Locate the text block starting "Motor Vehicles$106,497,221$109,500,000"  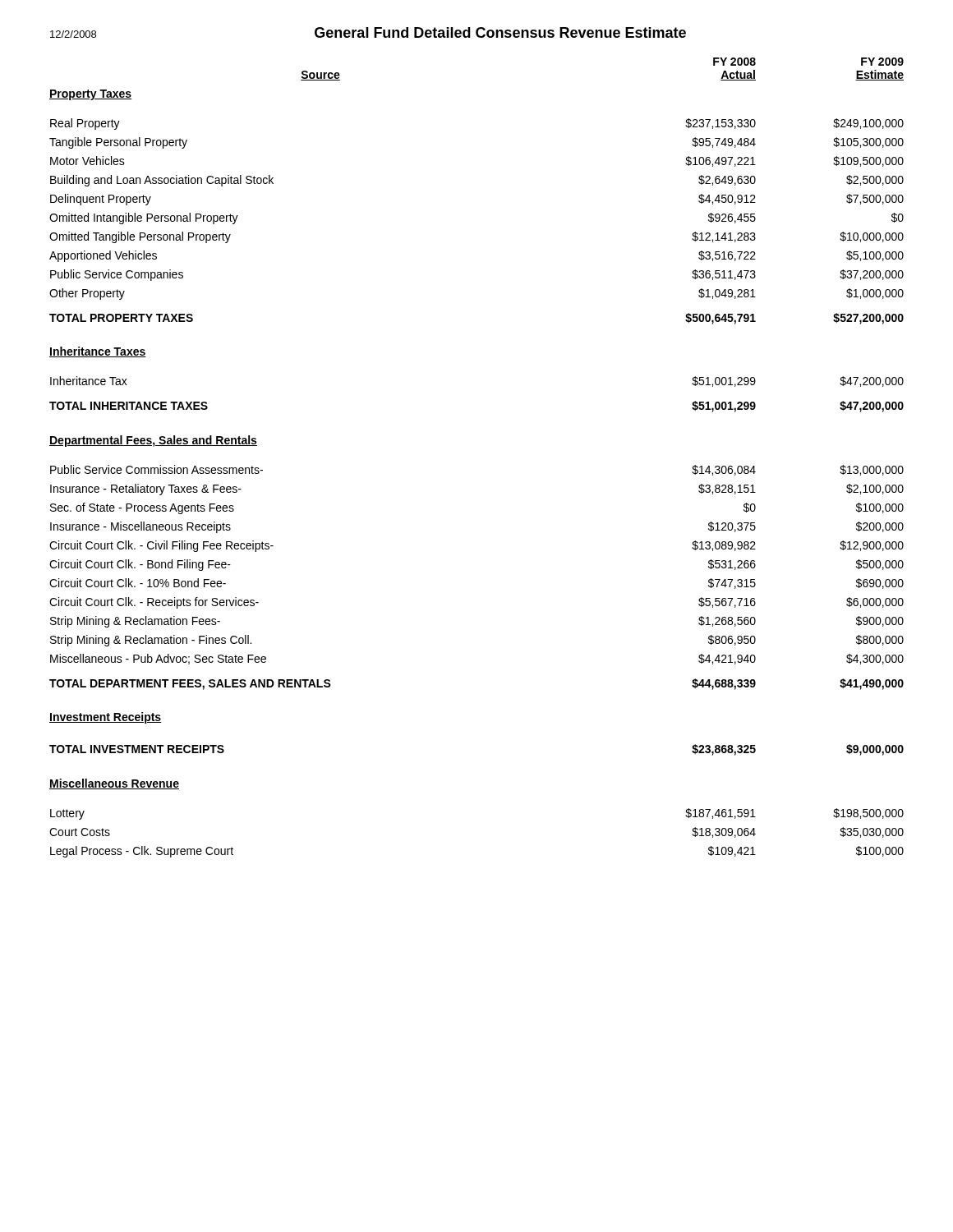(x=88, y=161)
